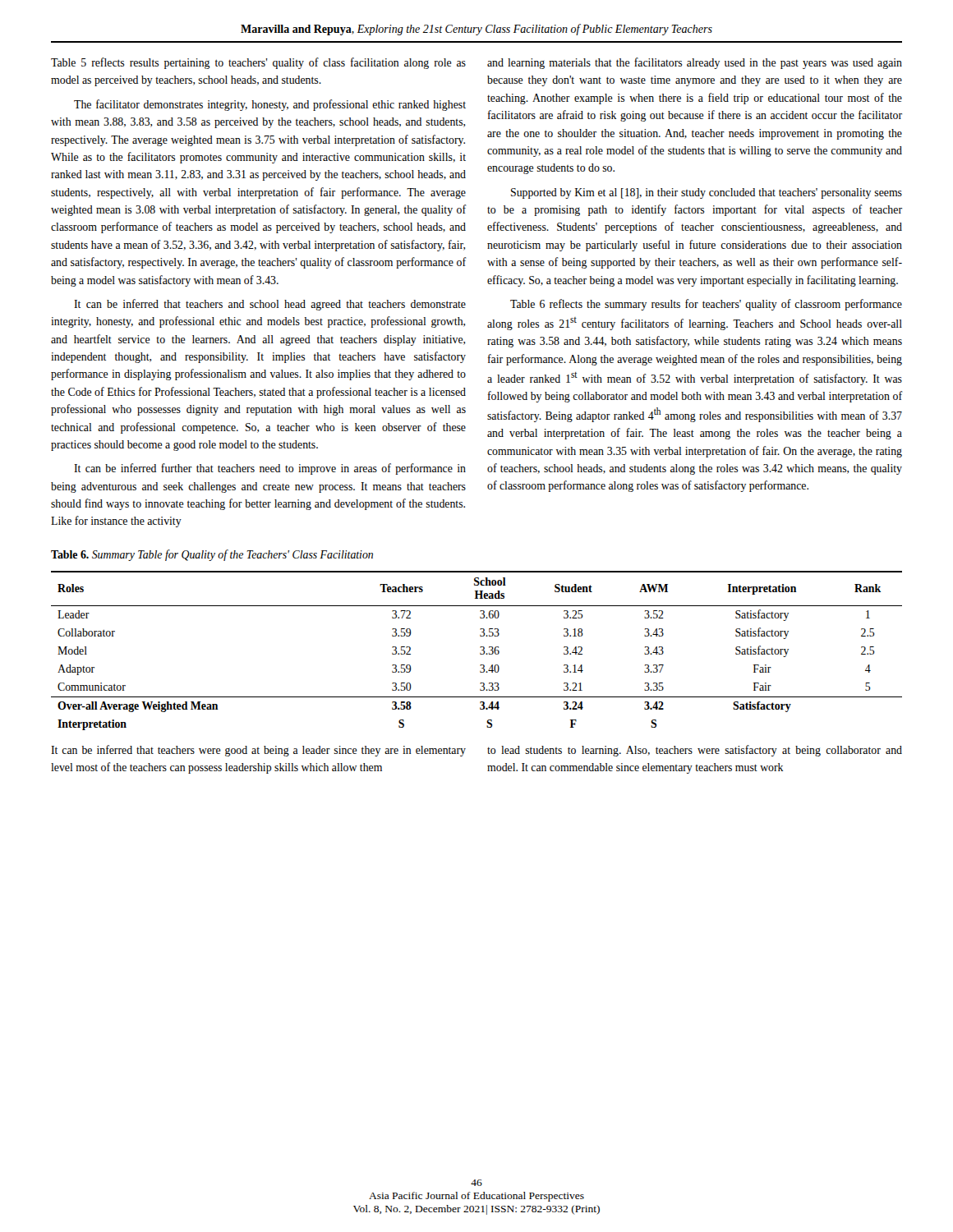Navigate to the block starting "Table 5 reflects results pertaining"
This screenshot has width=953, height=1232.
click(258, 292)
